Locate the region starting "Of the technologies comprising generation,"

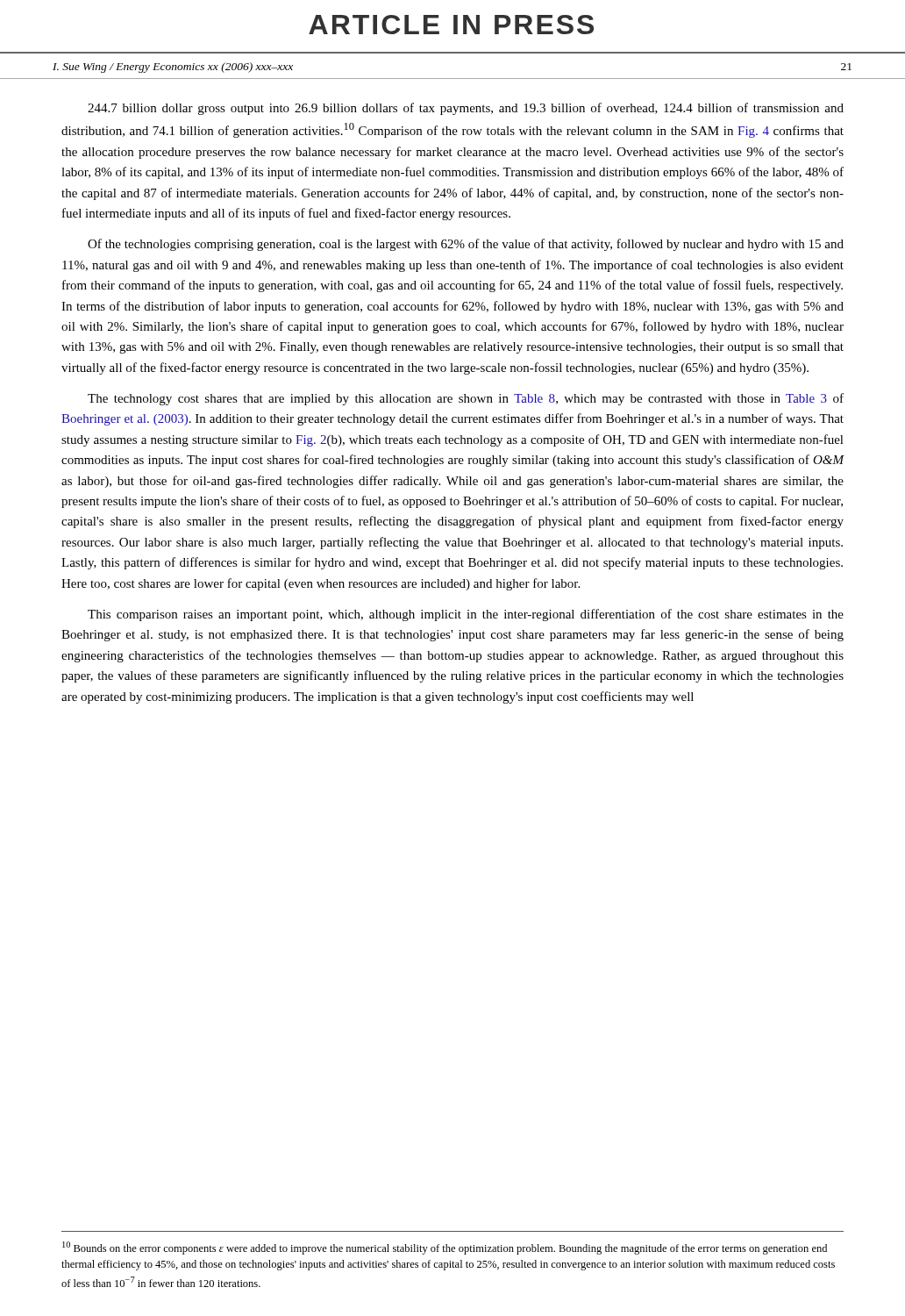[452, 306]
